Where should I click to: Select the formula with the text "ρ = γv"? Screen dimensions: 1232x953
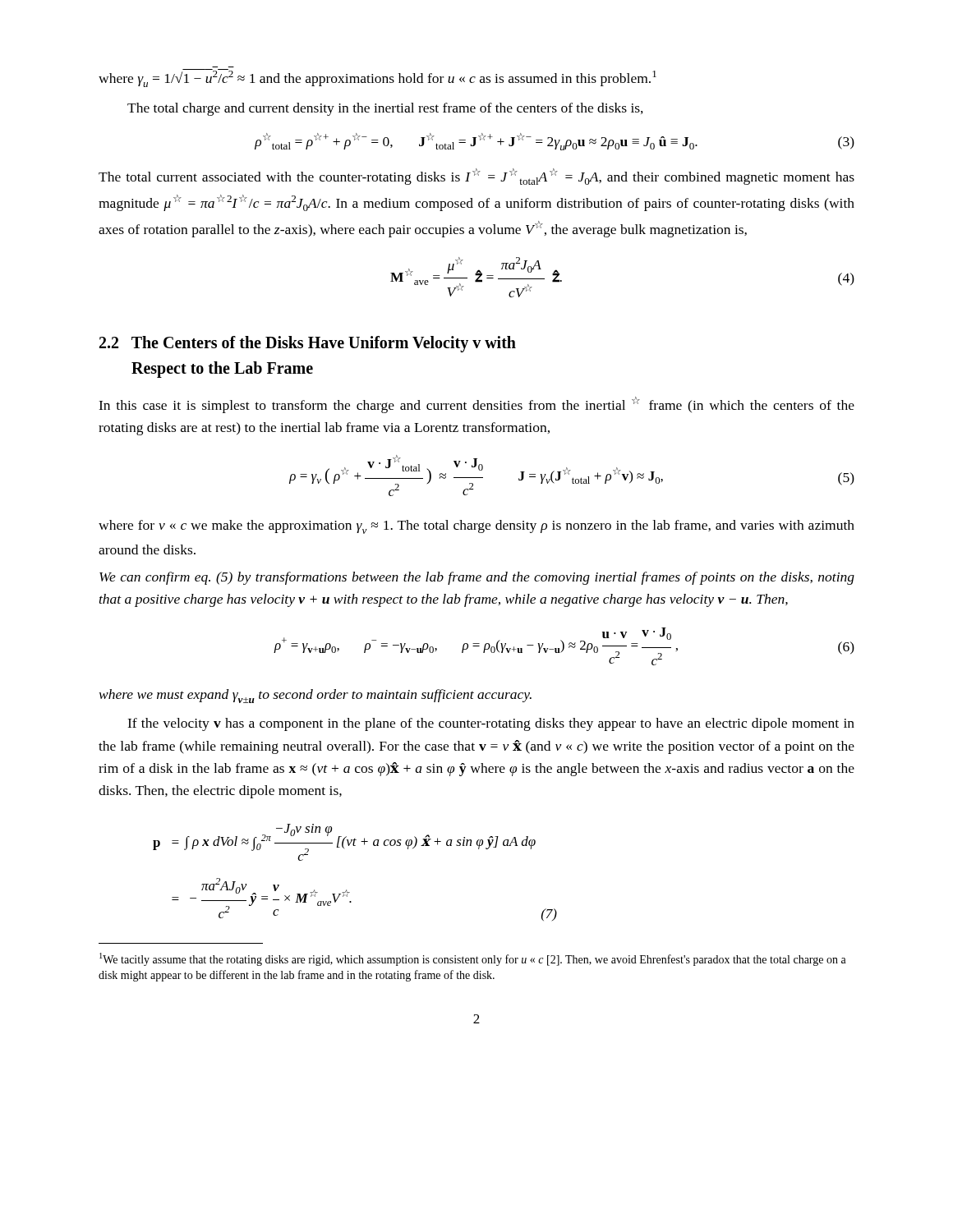pos(572,478)
